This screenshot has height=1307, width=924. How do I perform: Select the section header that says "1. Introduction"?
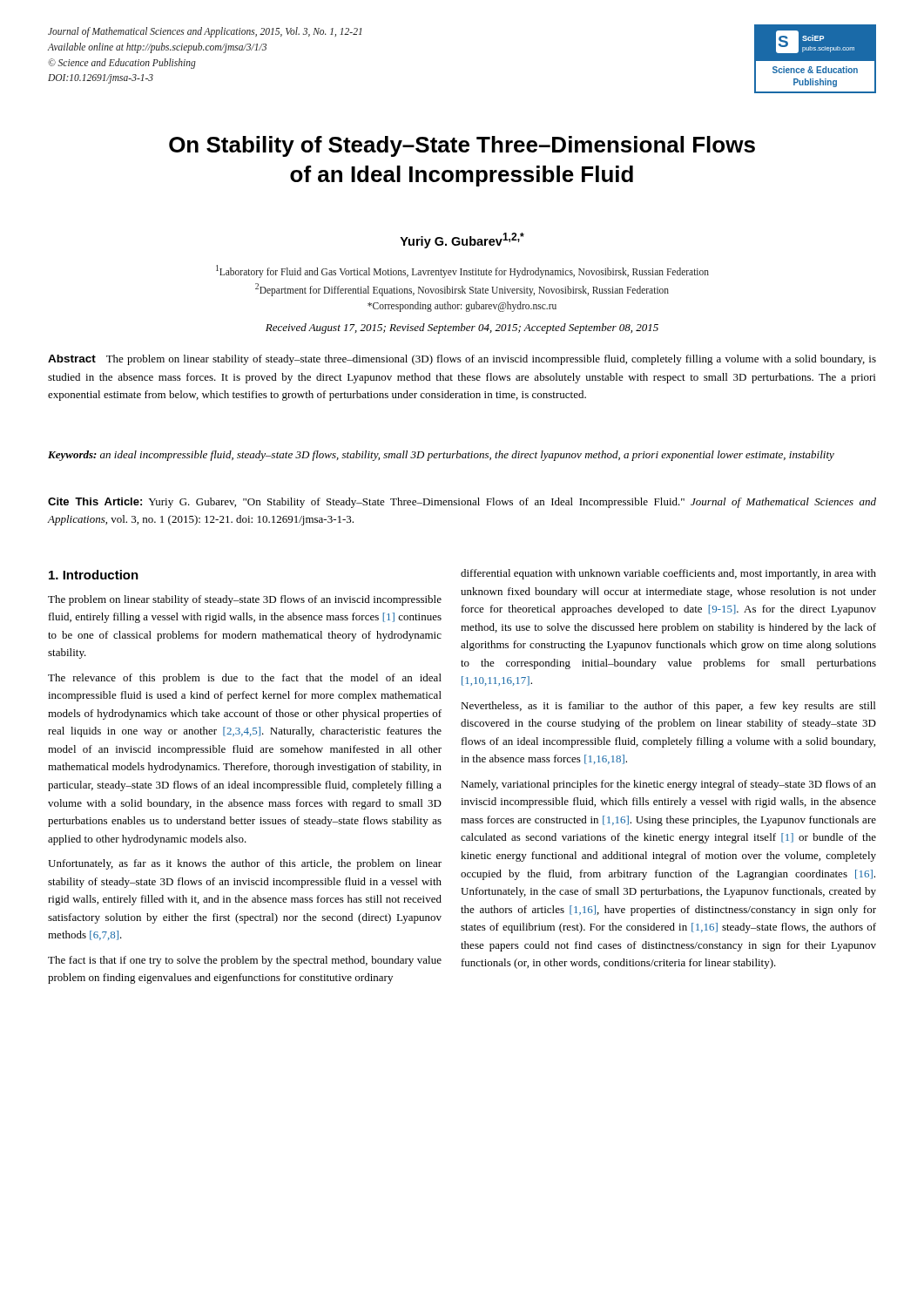pos(93,575)
